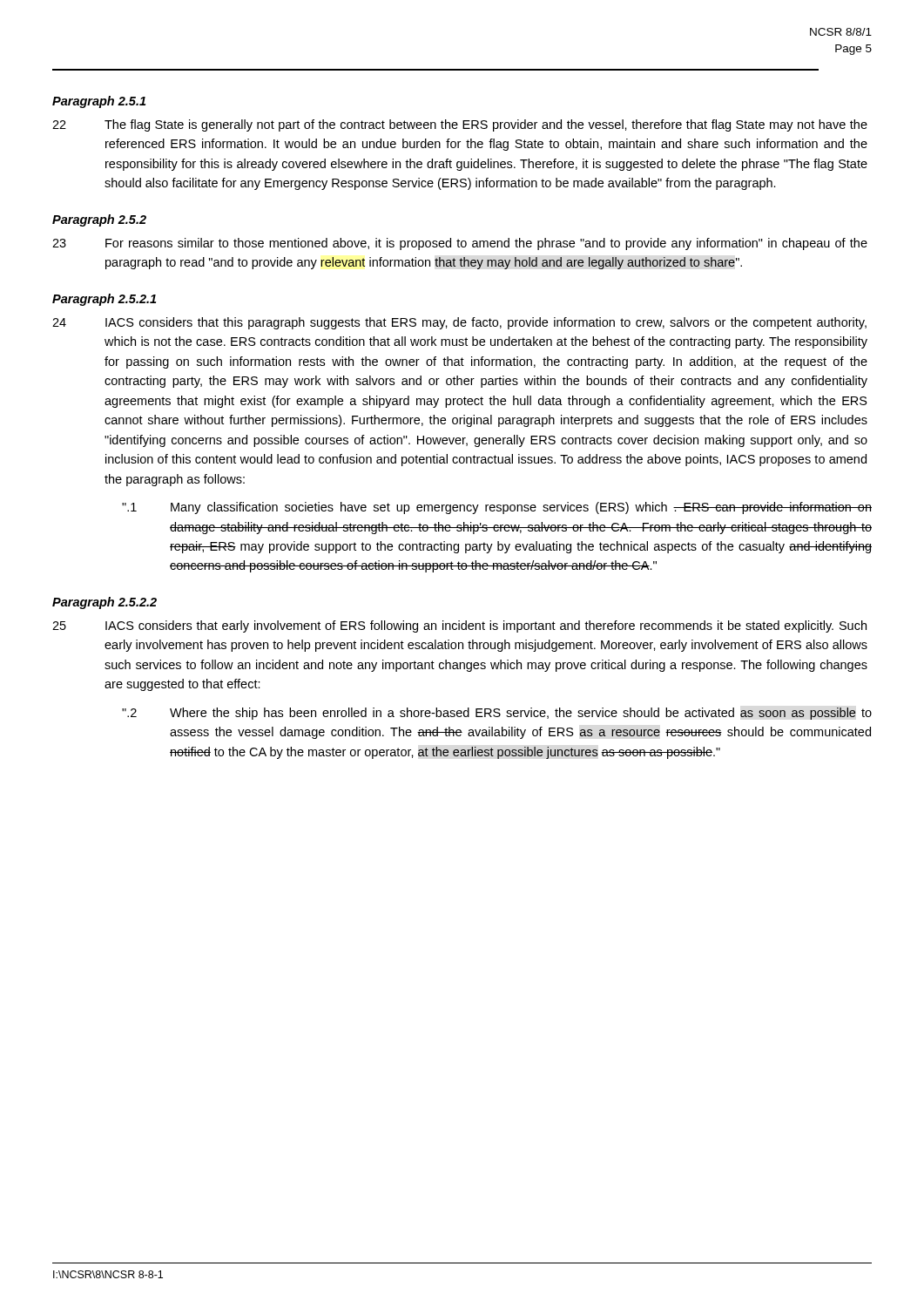Navigate to the element starting "".1 Many classification societies have set up"

[x=497, y=537]
